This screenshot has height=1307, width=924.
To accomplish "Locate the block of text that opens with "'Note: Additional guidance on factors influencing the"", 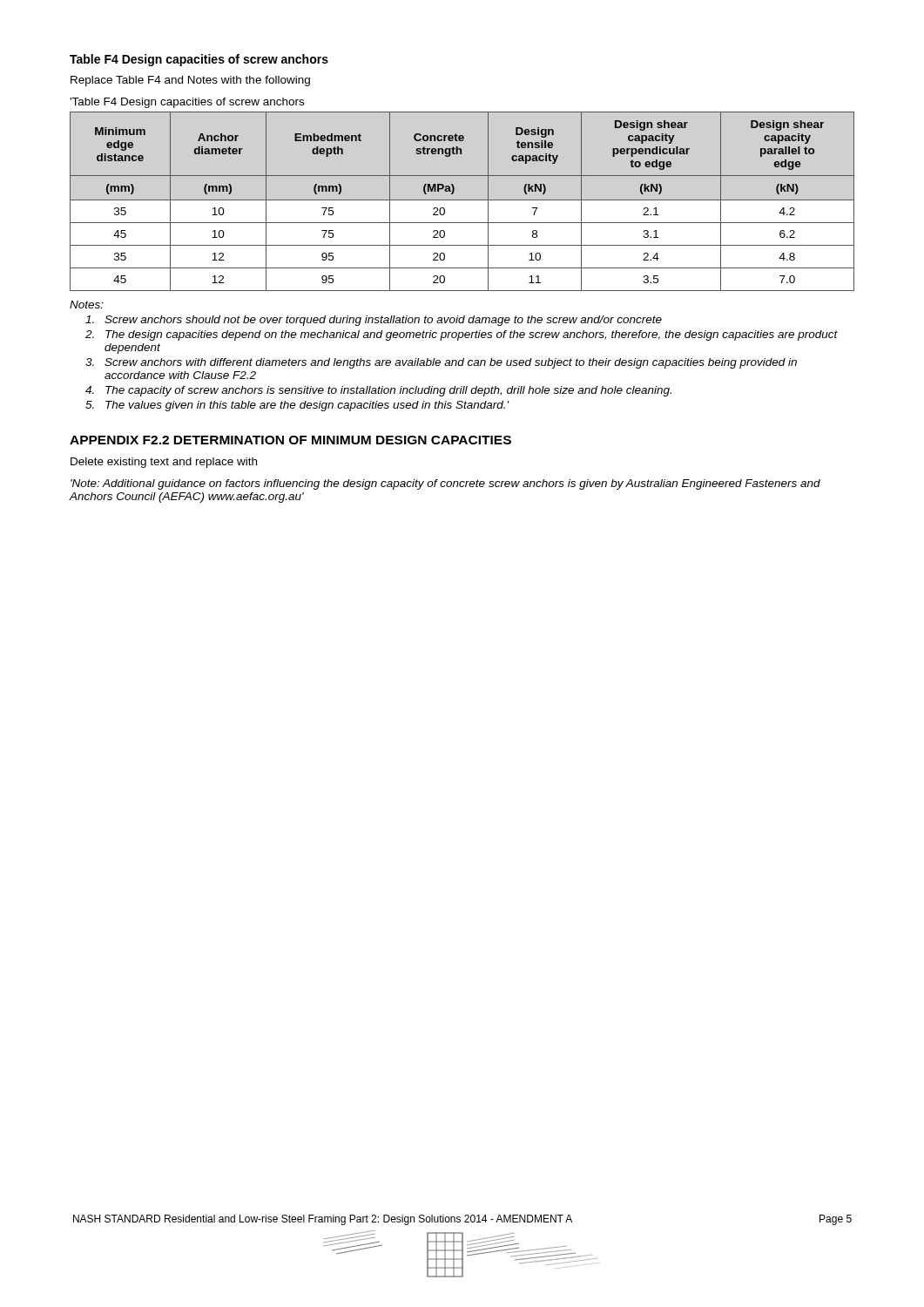I will pos(445,490).
